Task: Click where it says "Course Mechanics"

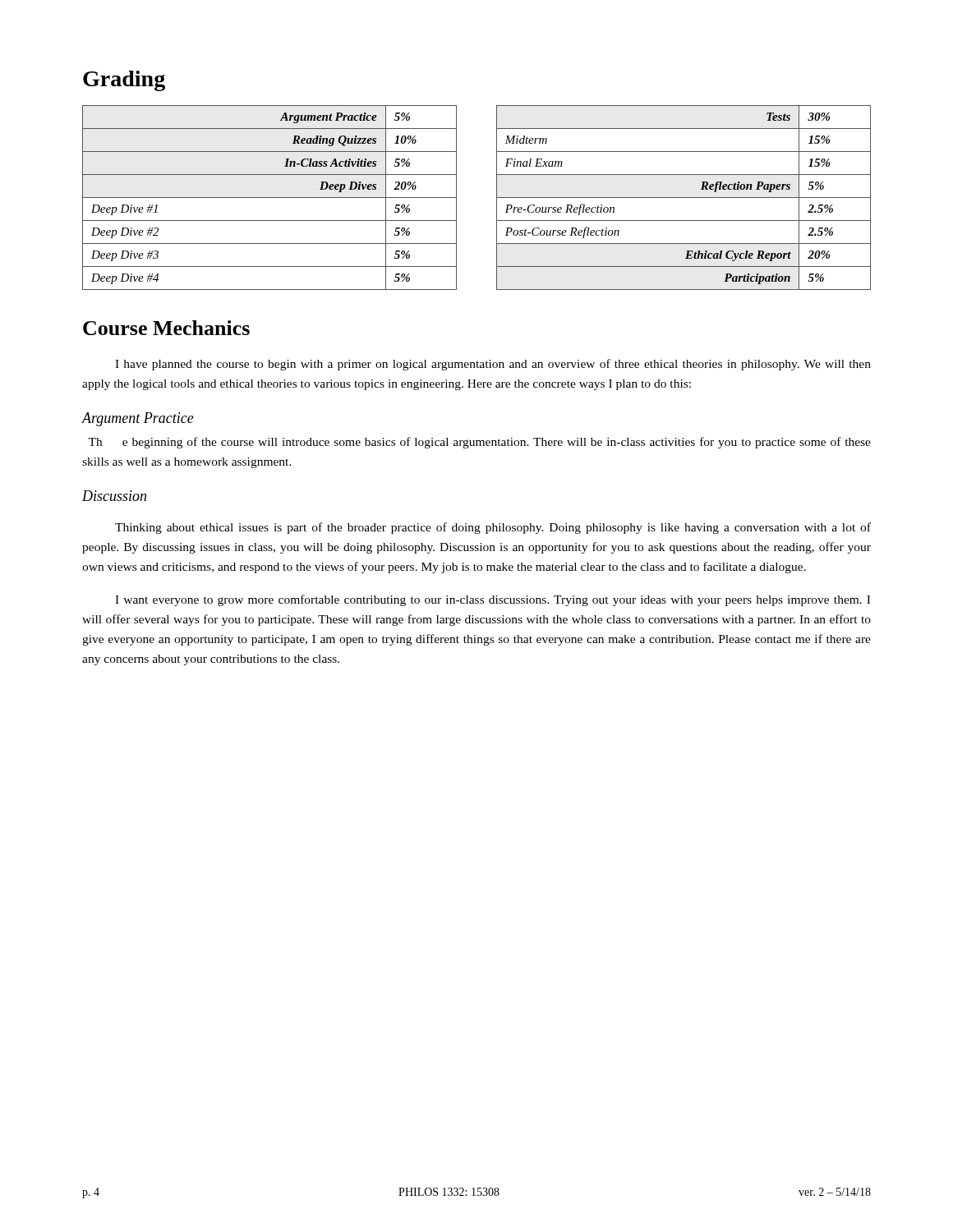Action: (x=166, y=328)
